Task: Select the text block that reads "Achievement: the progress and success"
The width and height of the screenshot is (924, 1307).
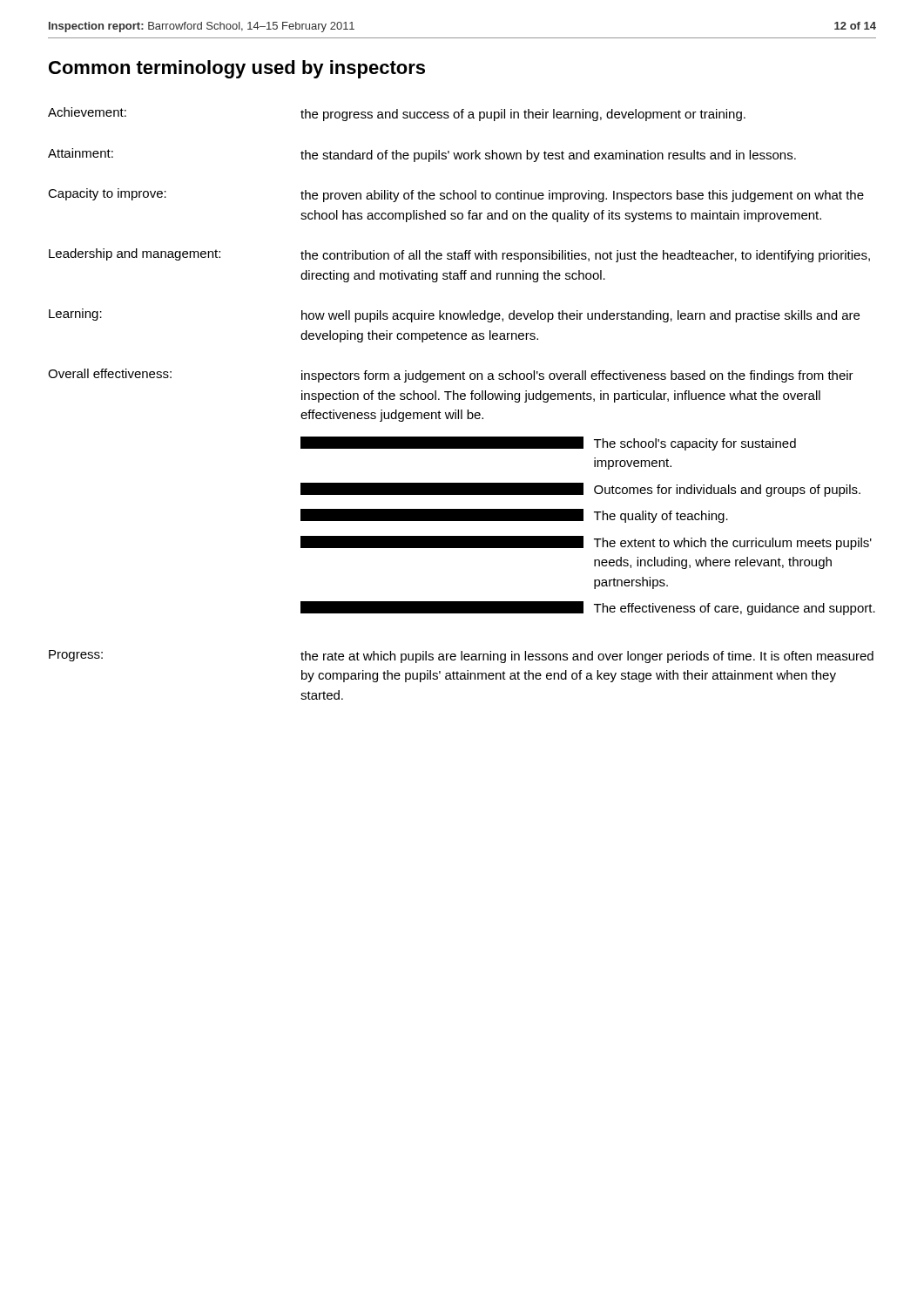Action: pos(462,114)
